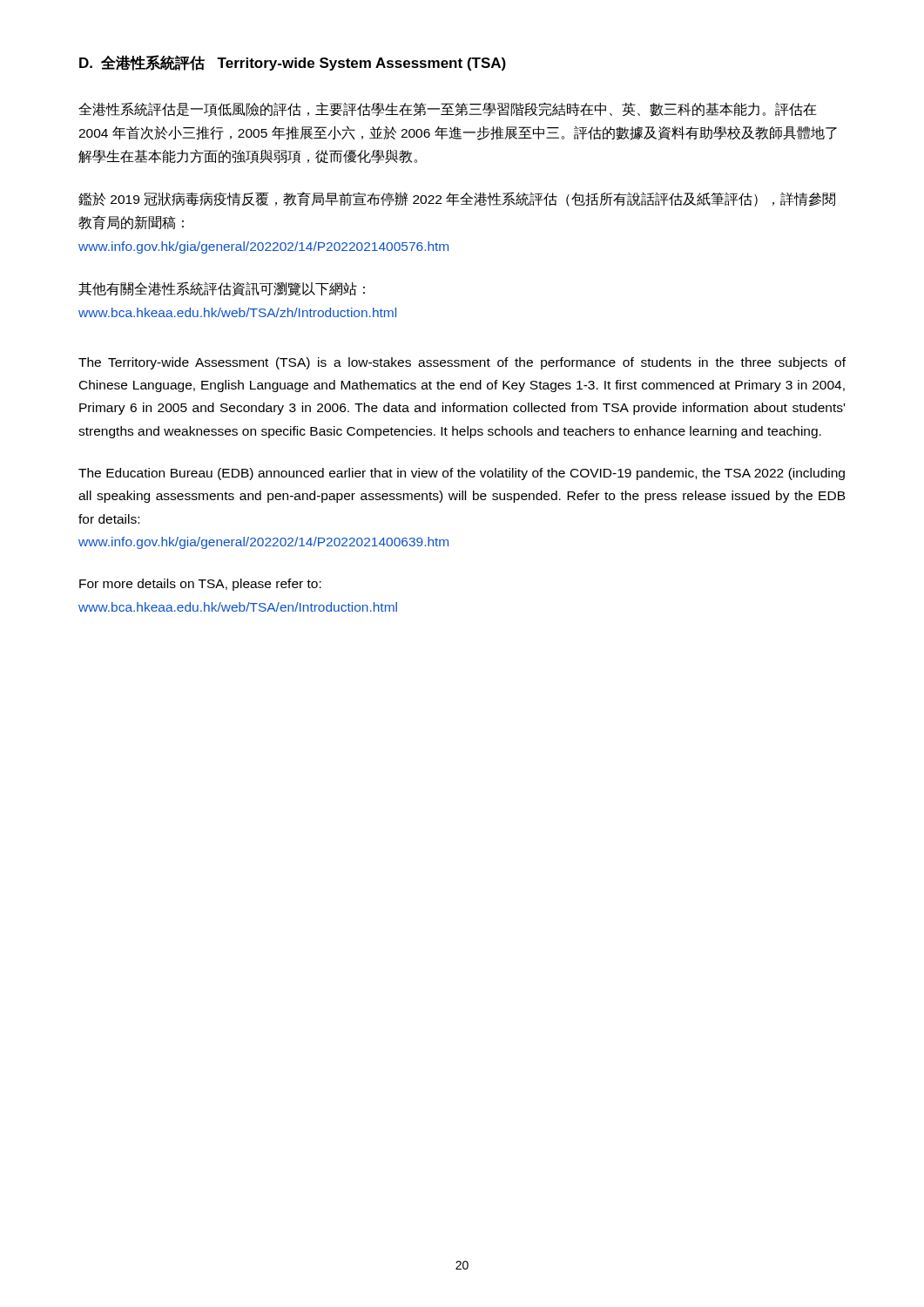Image resolution: width=924 pixels, height=1307 pixels.
Task: Select the text block starting "The Territory-wide Assessment (TSA) is a"
Action: [462, 396]
